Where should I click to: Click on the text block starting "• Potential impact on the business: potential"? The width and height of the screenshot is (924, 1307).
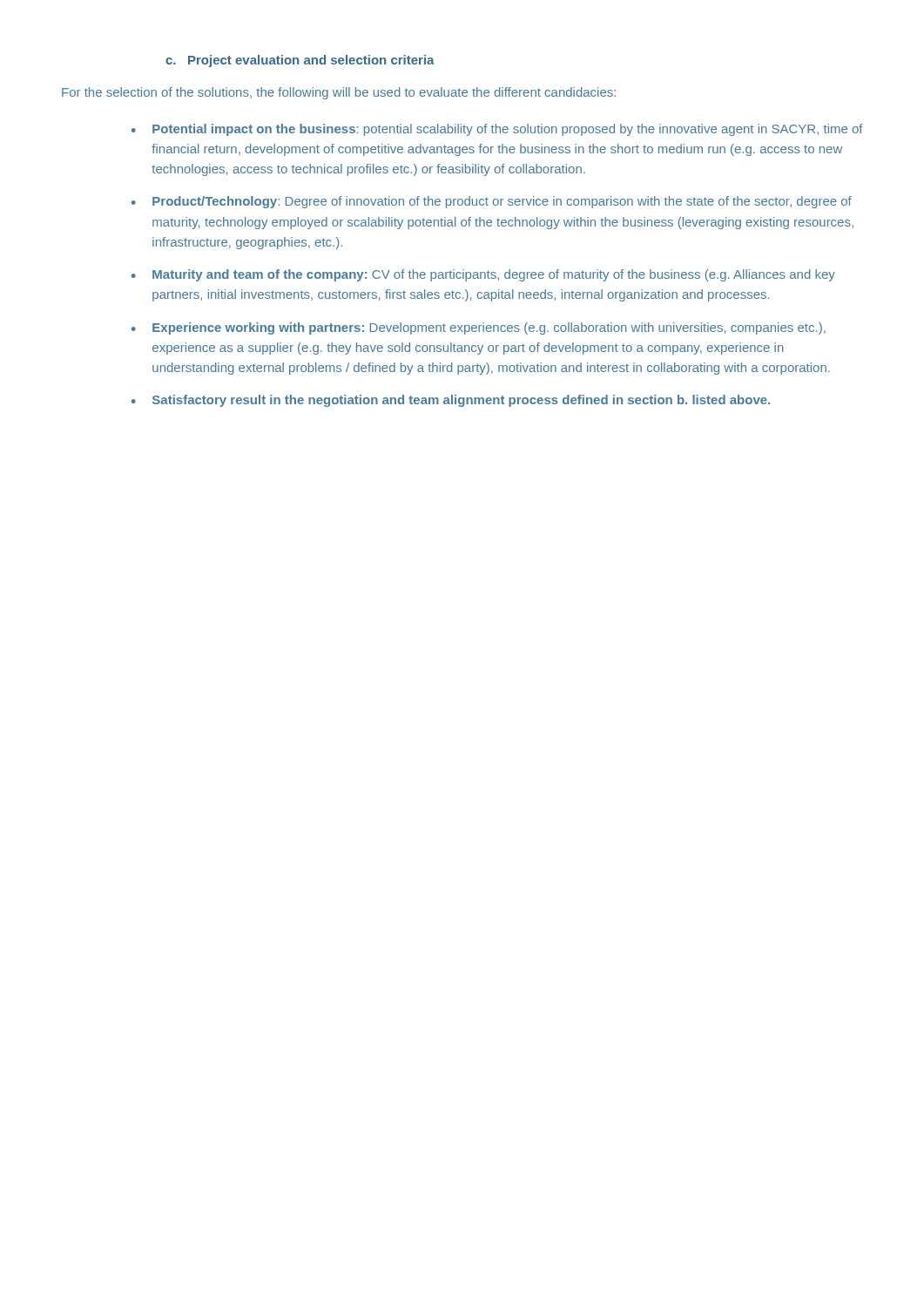pyautogui.click(x=497, y=148)
